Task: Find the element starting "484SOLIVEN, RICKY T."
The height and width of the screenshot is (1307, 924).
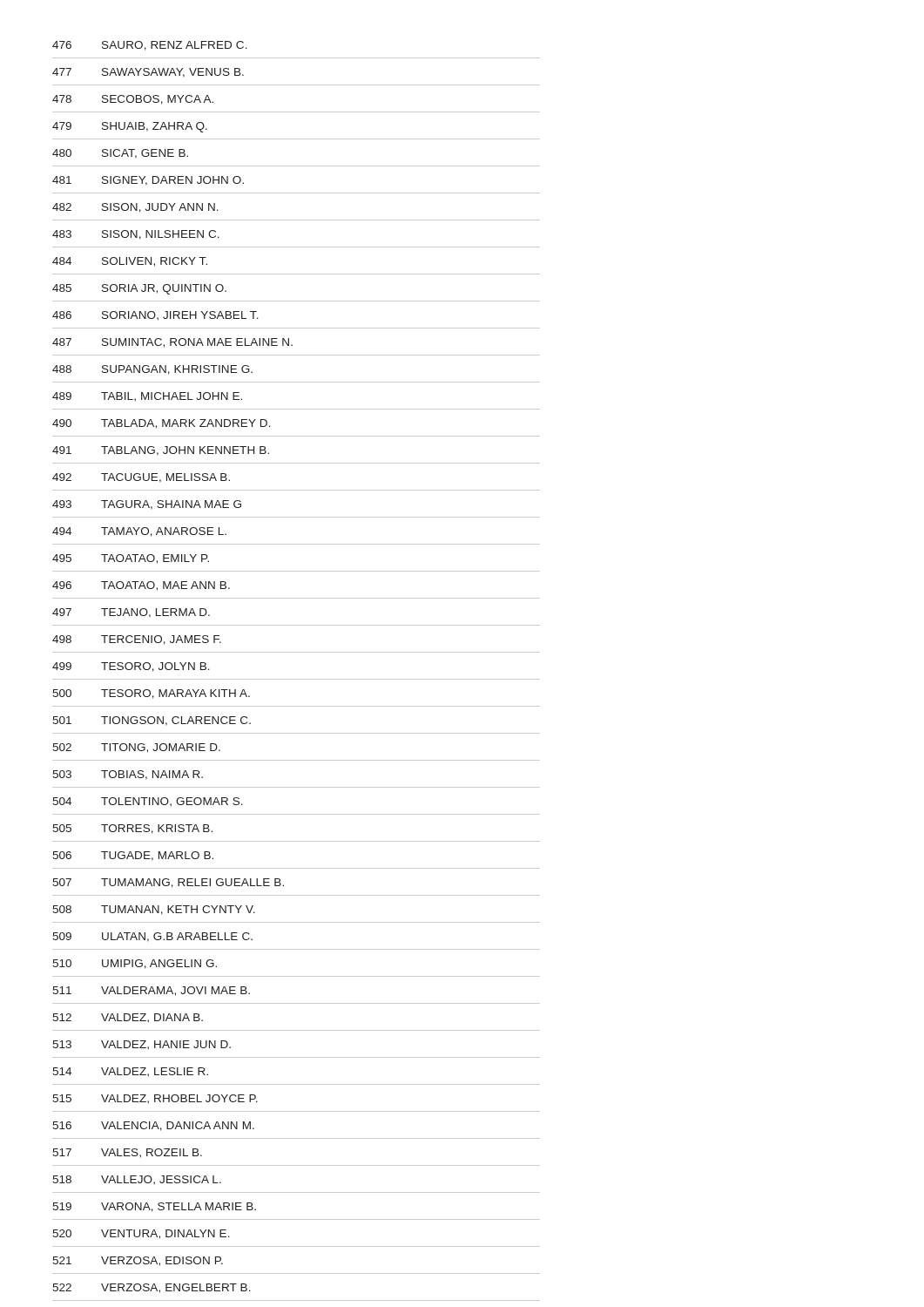Action: [130, 260]
